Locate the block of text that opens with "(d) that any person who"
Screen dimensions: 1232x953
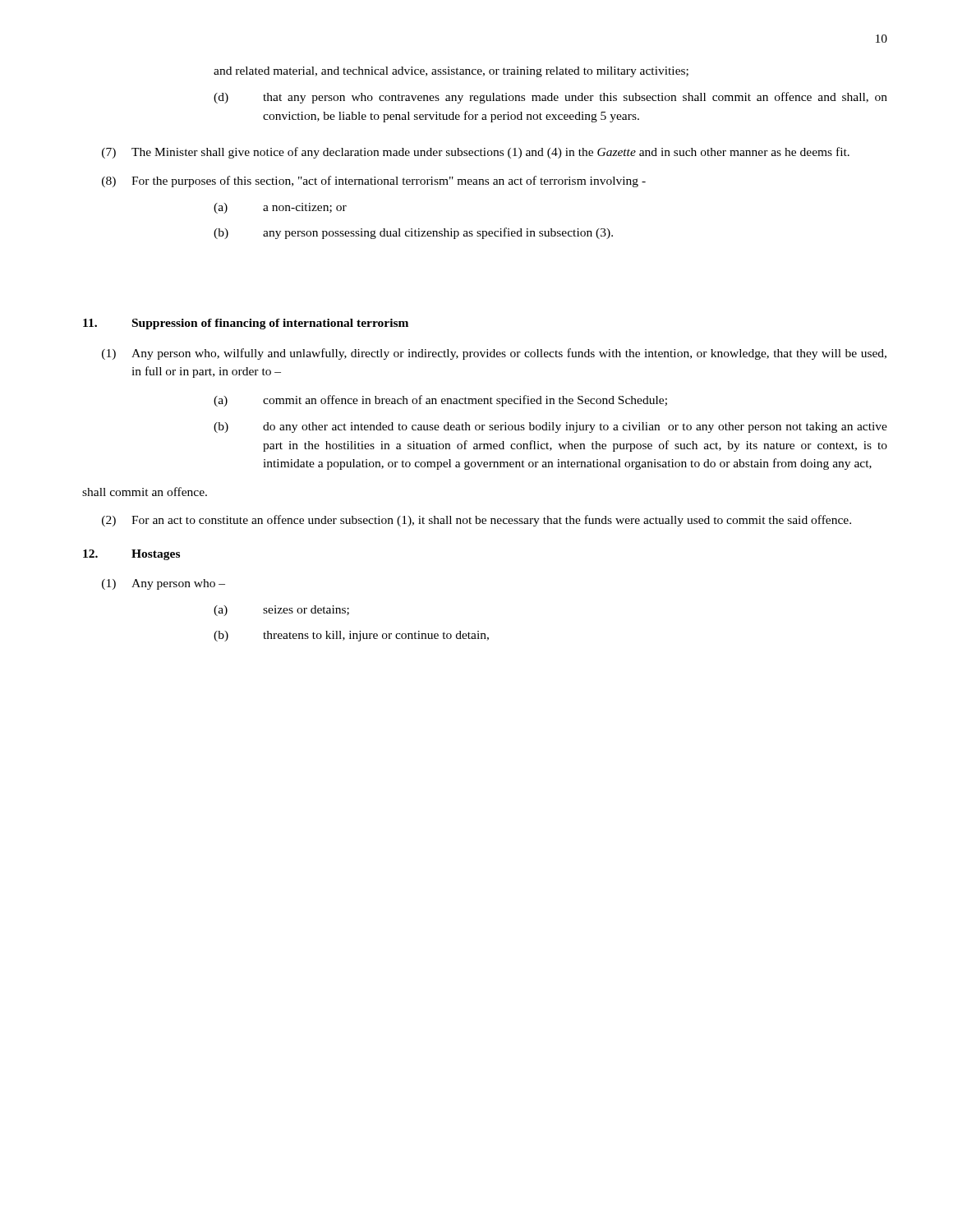550,107
